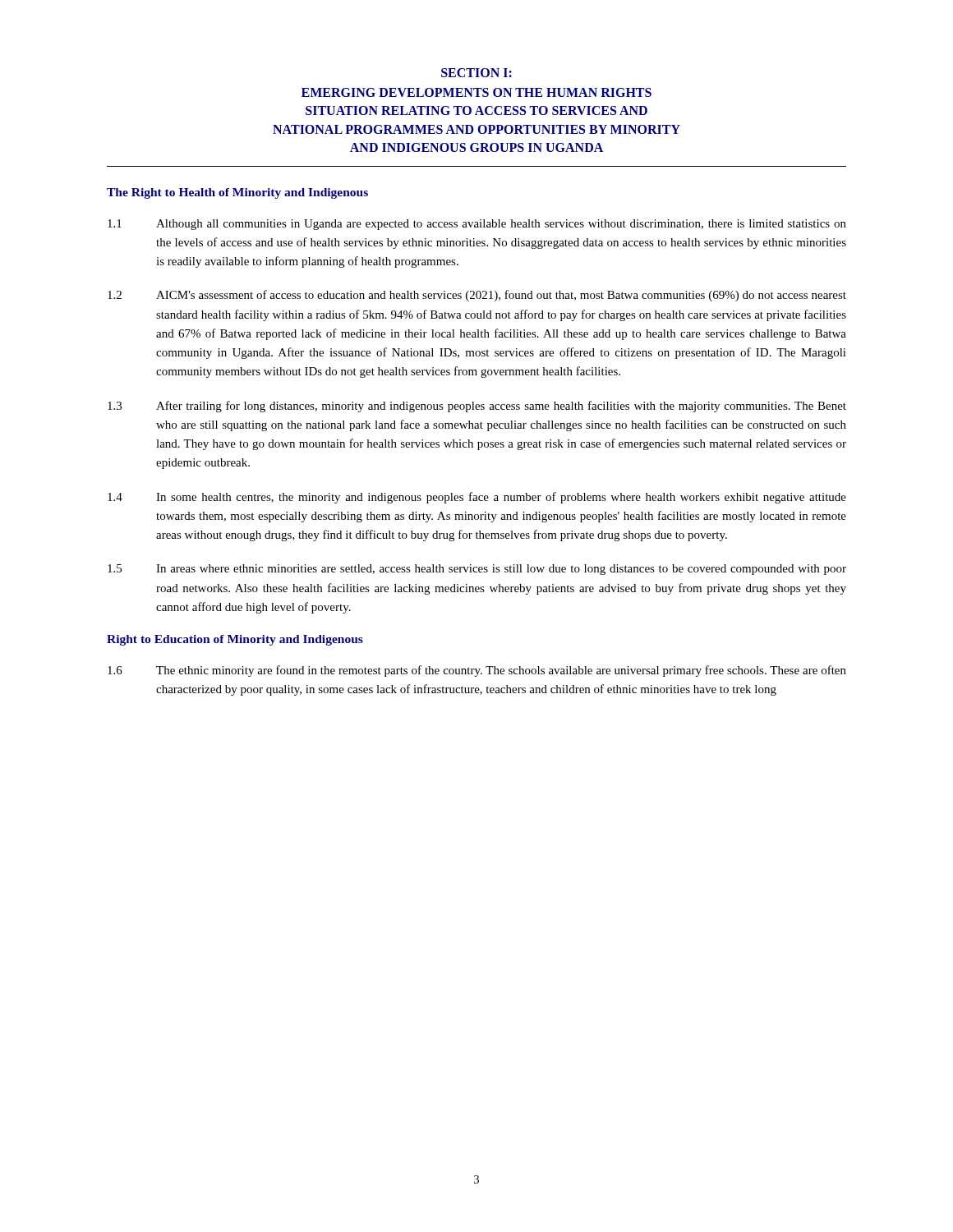Locate the passage starting "6 The ethnic minority are found in"
Viewport: 953px width, 1232px height.
click(476, 680)
